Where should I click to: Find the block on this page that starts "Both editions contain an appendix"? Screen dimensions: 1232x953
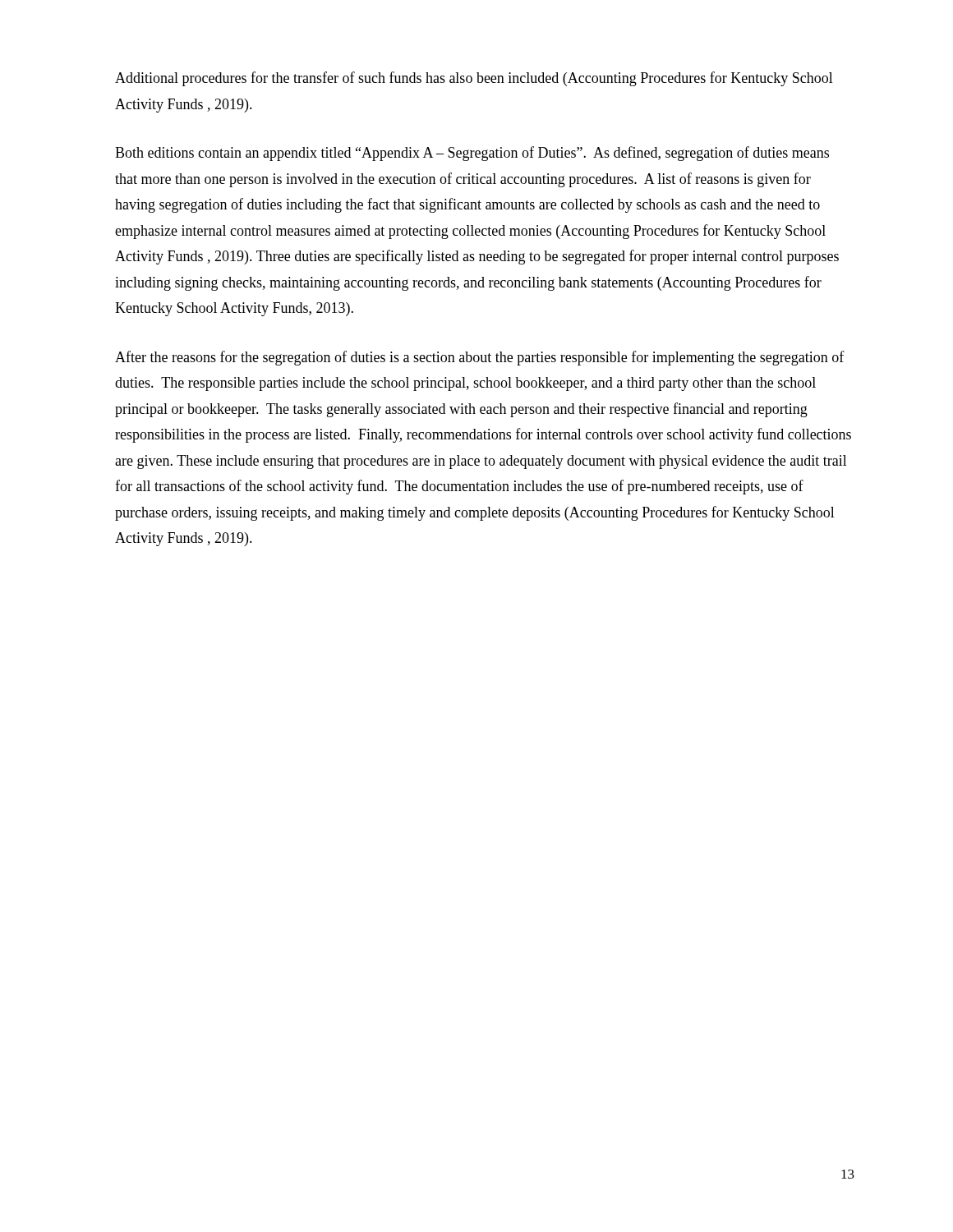(477, 230)
